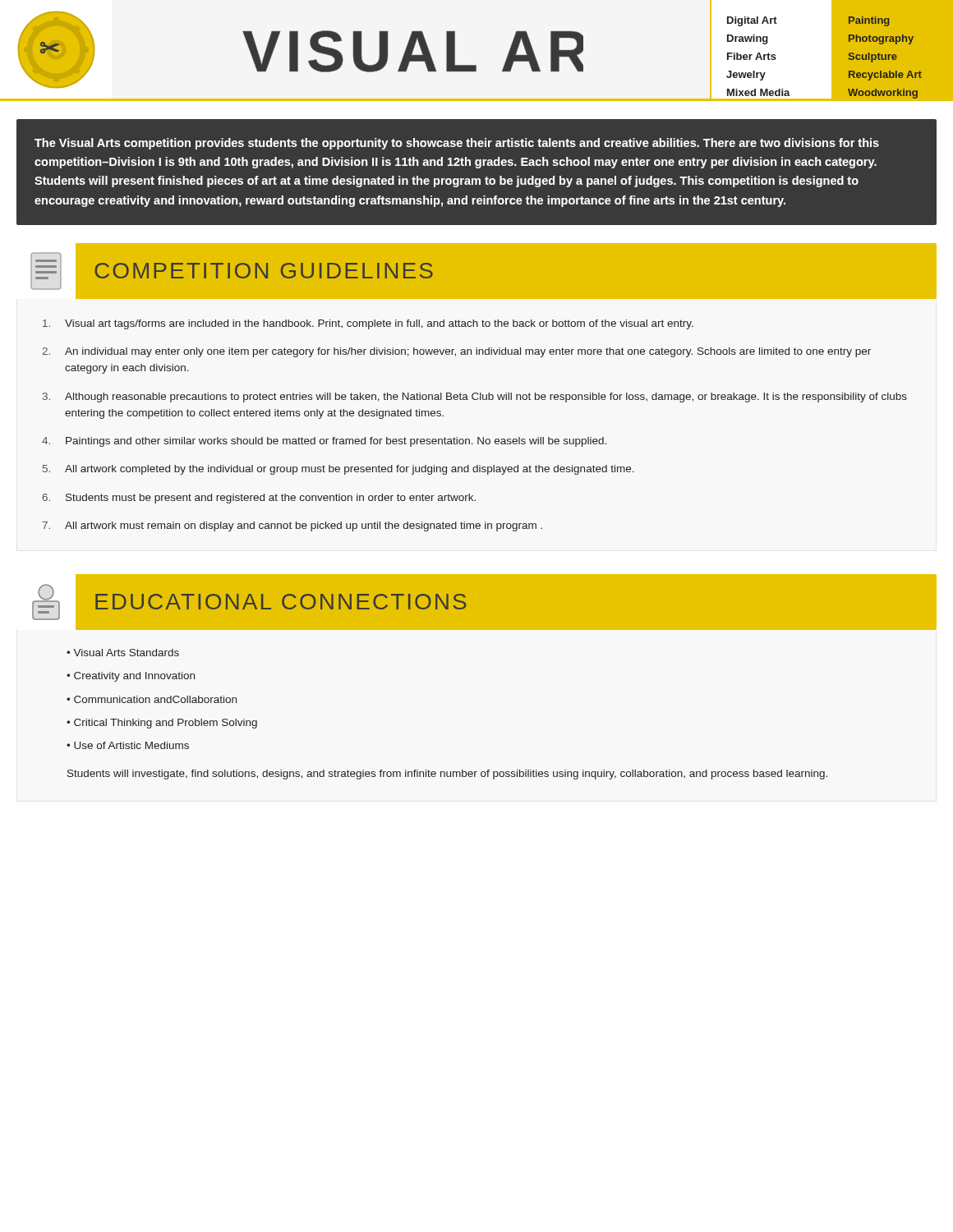Viewport: 953px width, 1232px height.
Task: Locate the section header with the text "COMPETITION GUIDELINES"
Action: (476, 271)
